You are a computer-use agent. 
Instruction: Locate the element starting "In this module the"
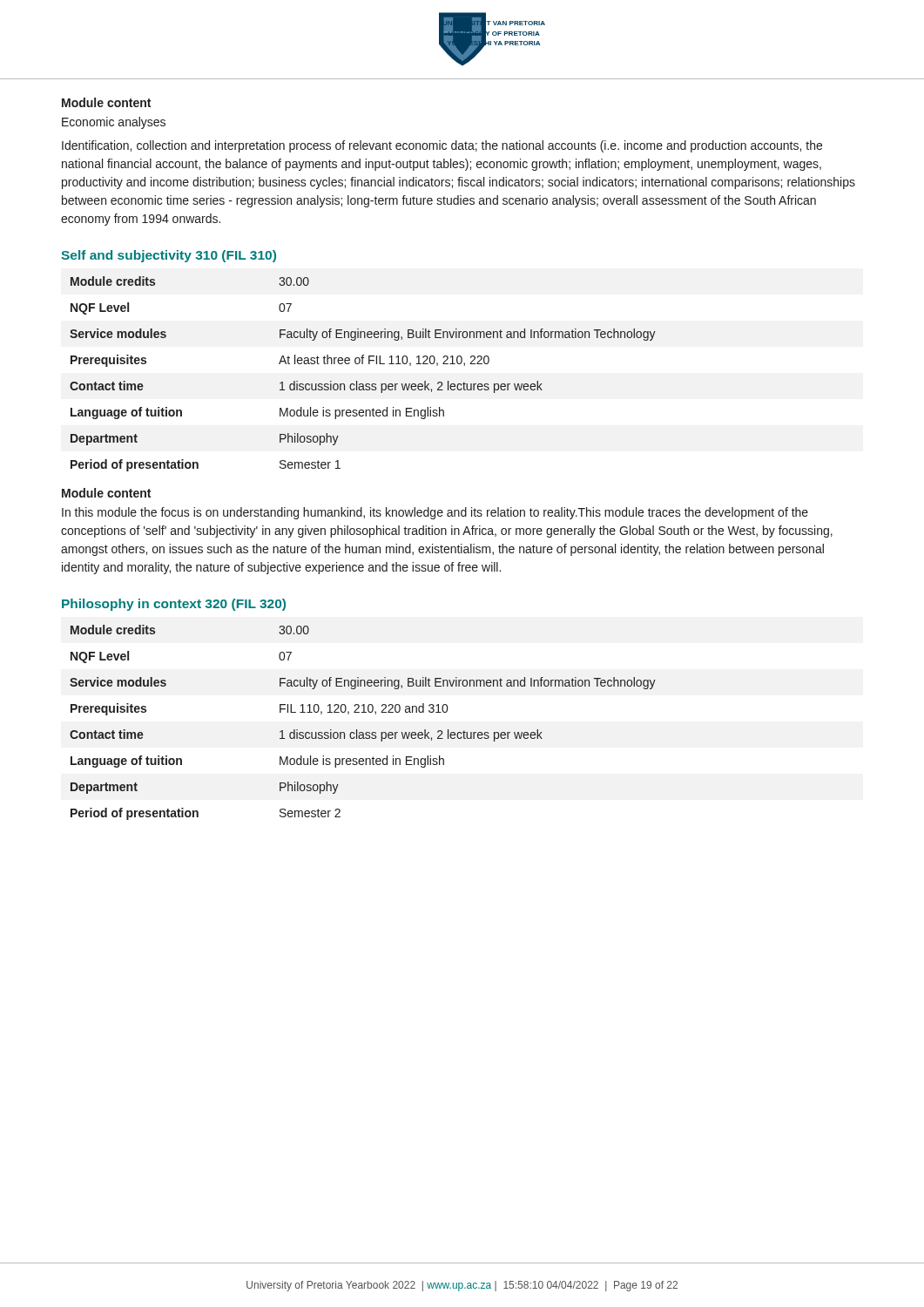(447, 540)
